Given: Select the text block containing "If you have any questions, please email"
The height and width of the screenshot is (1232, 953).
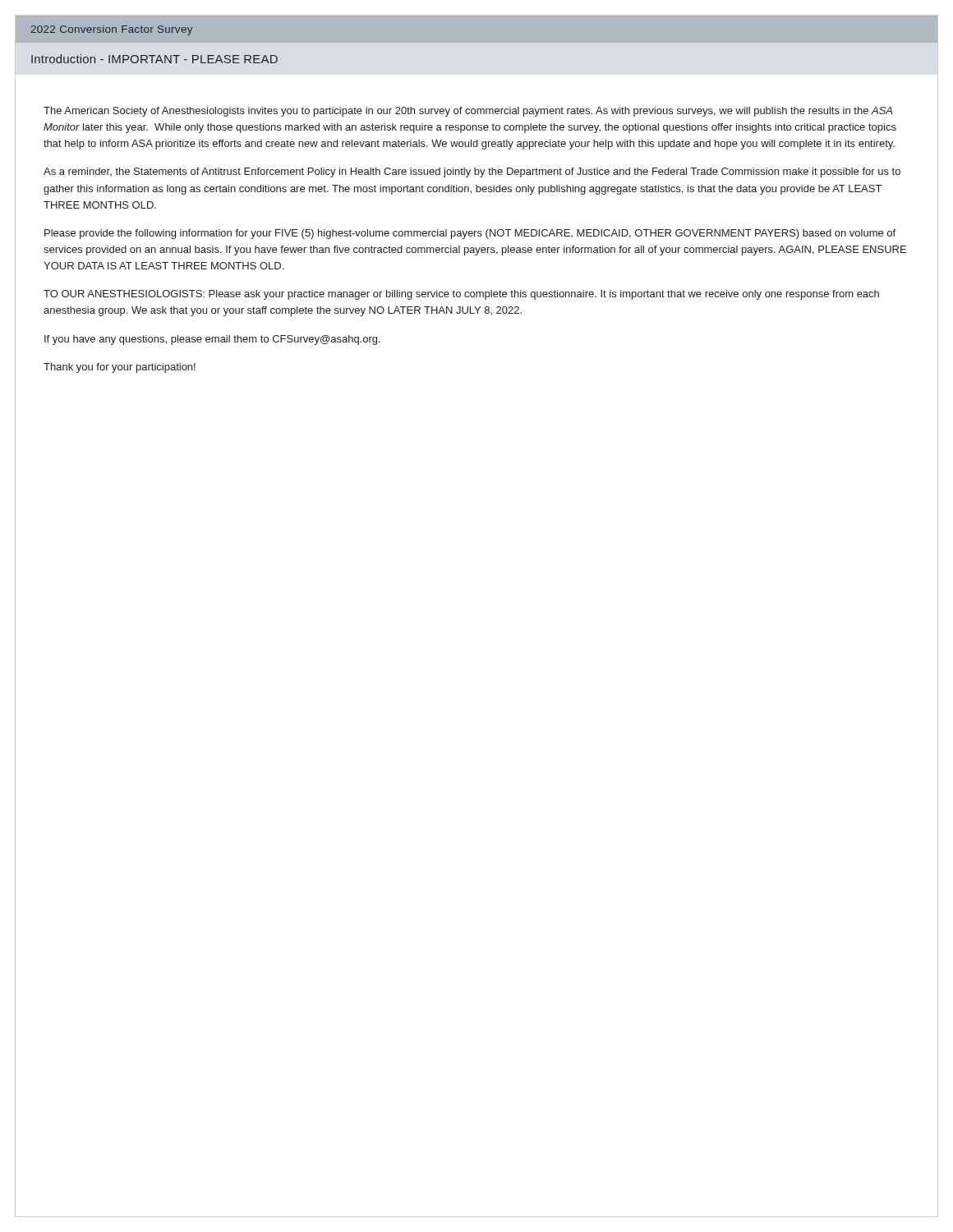Looking at the screenshot, I should pos(212,340).
